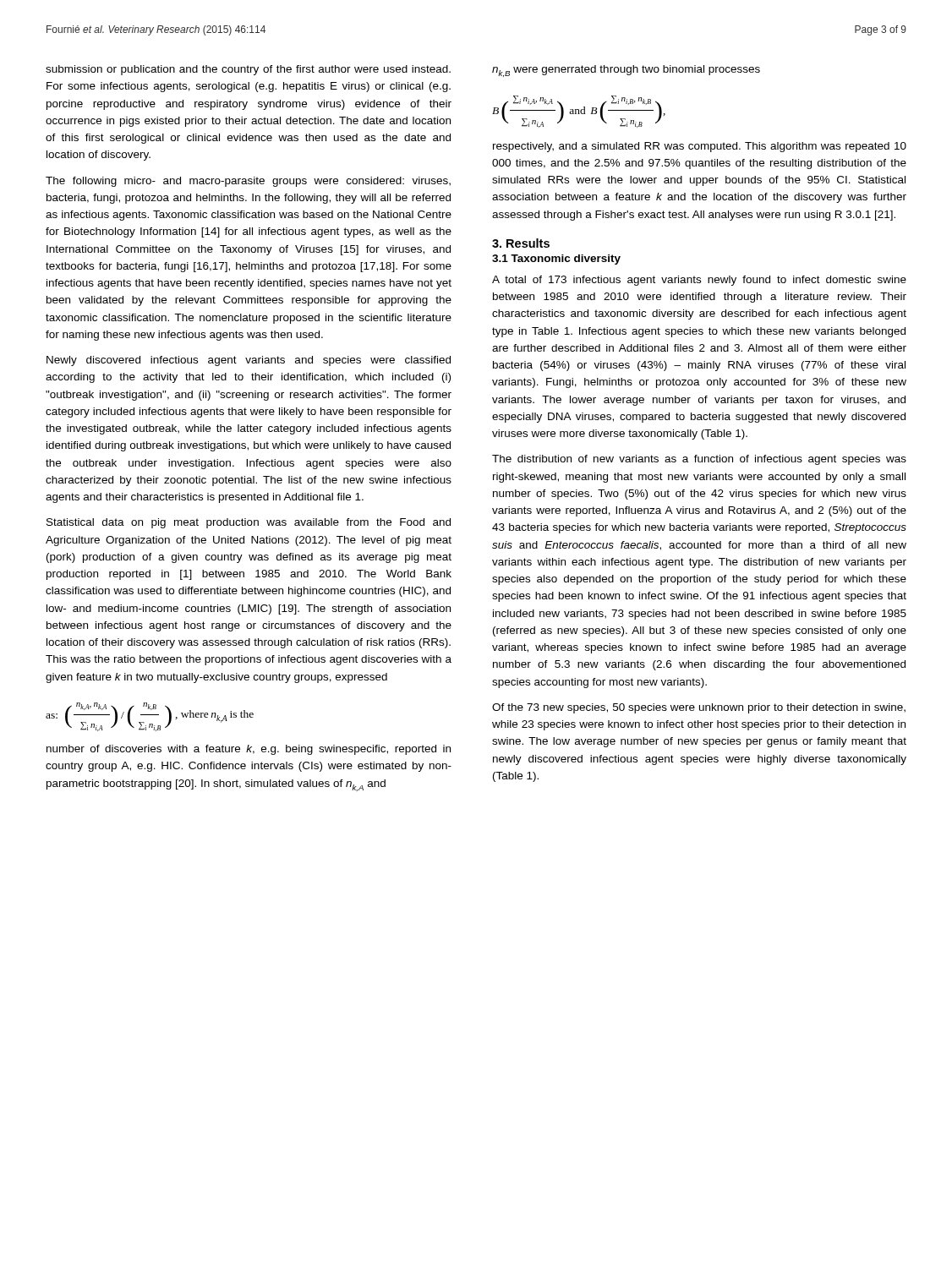Select the text block that reads "The following micro- and macro-parasite groups were"
Viewport: 952px width, 1268px height.
pos(249,258)
